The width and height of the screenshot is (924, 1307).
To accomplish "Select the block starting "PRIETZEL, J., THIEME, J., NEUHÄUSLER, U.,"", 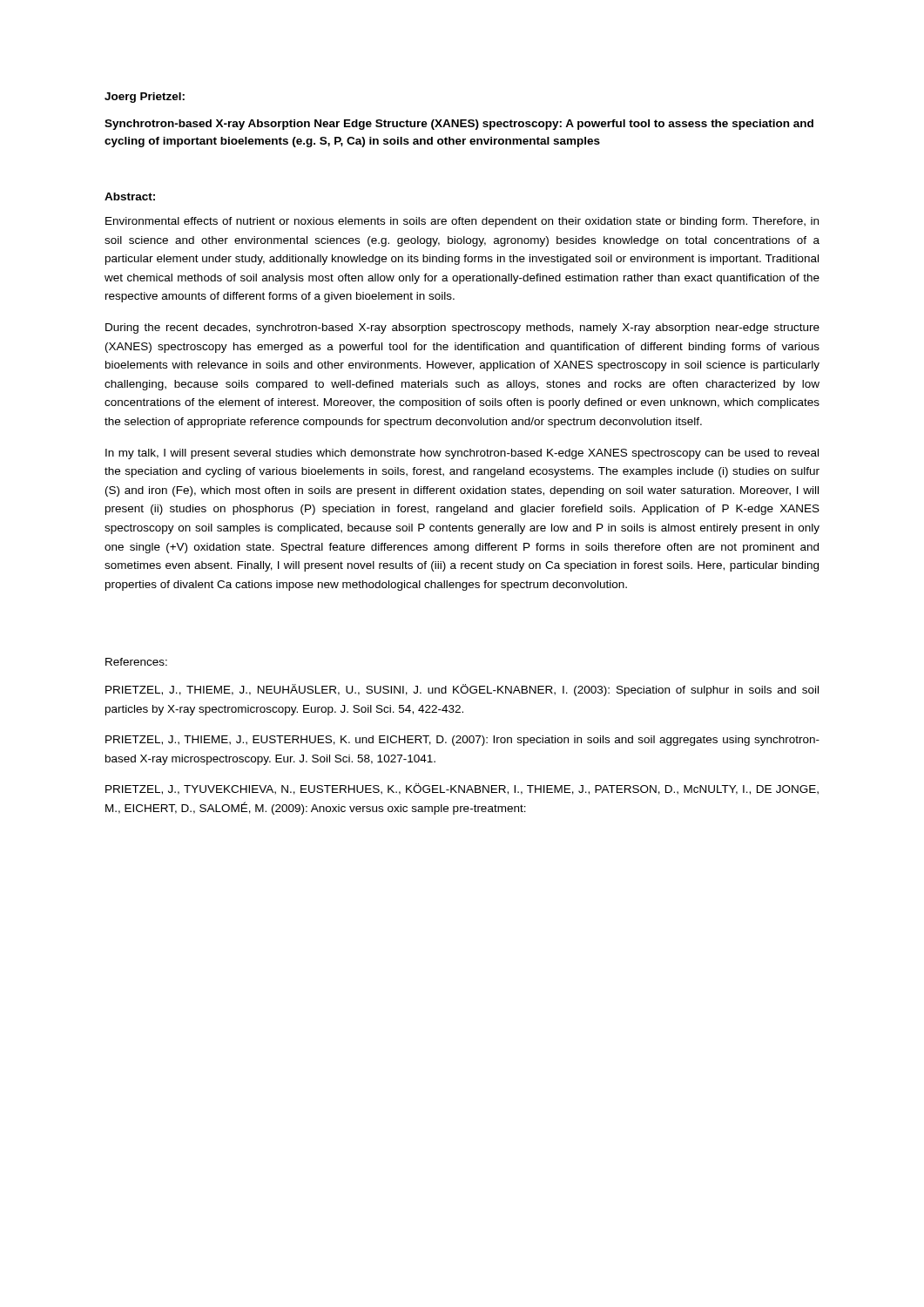I will click(462, 699).
